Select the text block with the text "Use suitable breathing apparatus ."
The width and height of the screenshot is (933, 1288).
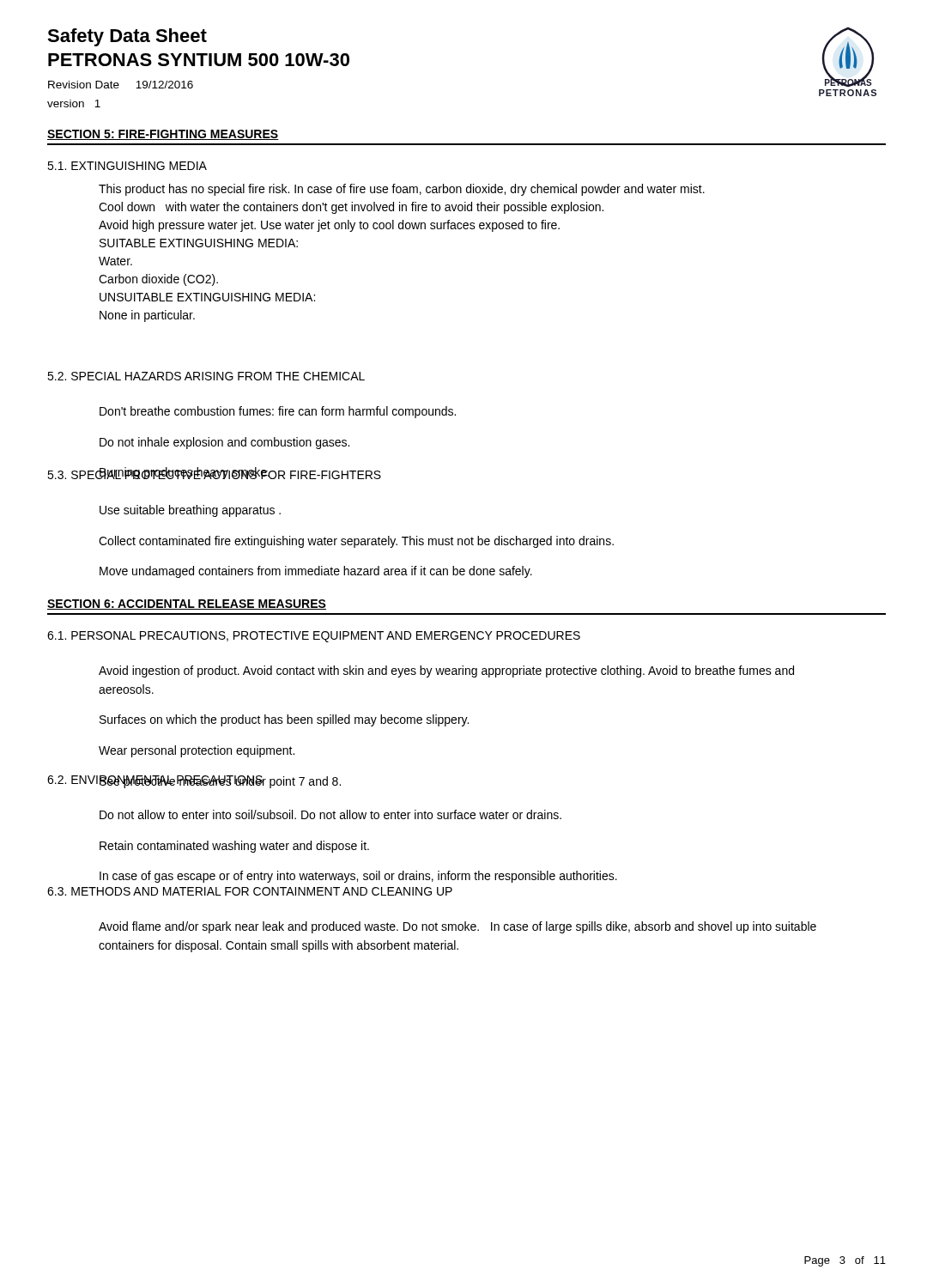click(469, 541)
